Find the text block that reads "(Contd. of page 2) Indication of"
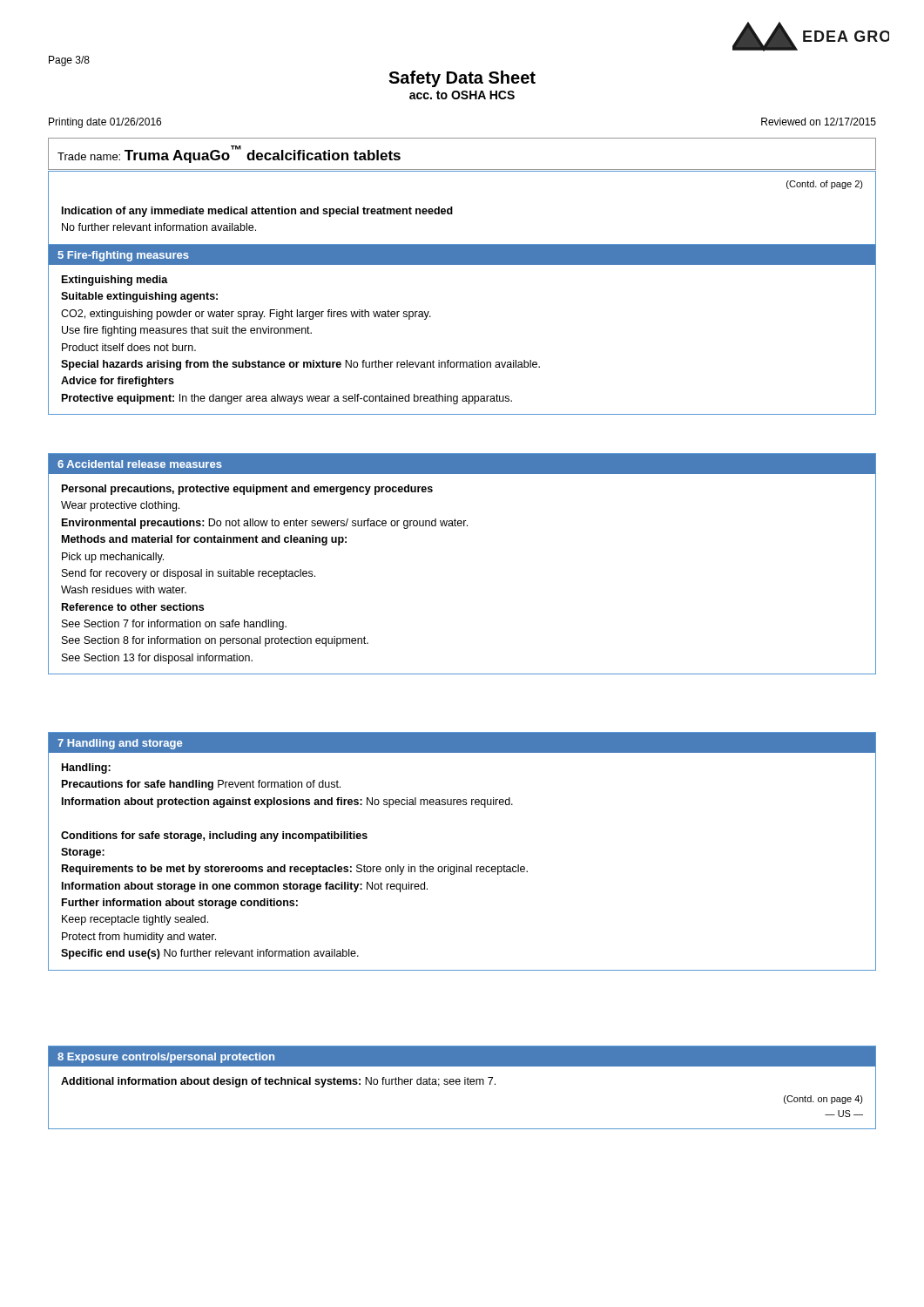This screenshot has height=1307, width=924. click(462, 207)
